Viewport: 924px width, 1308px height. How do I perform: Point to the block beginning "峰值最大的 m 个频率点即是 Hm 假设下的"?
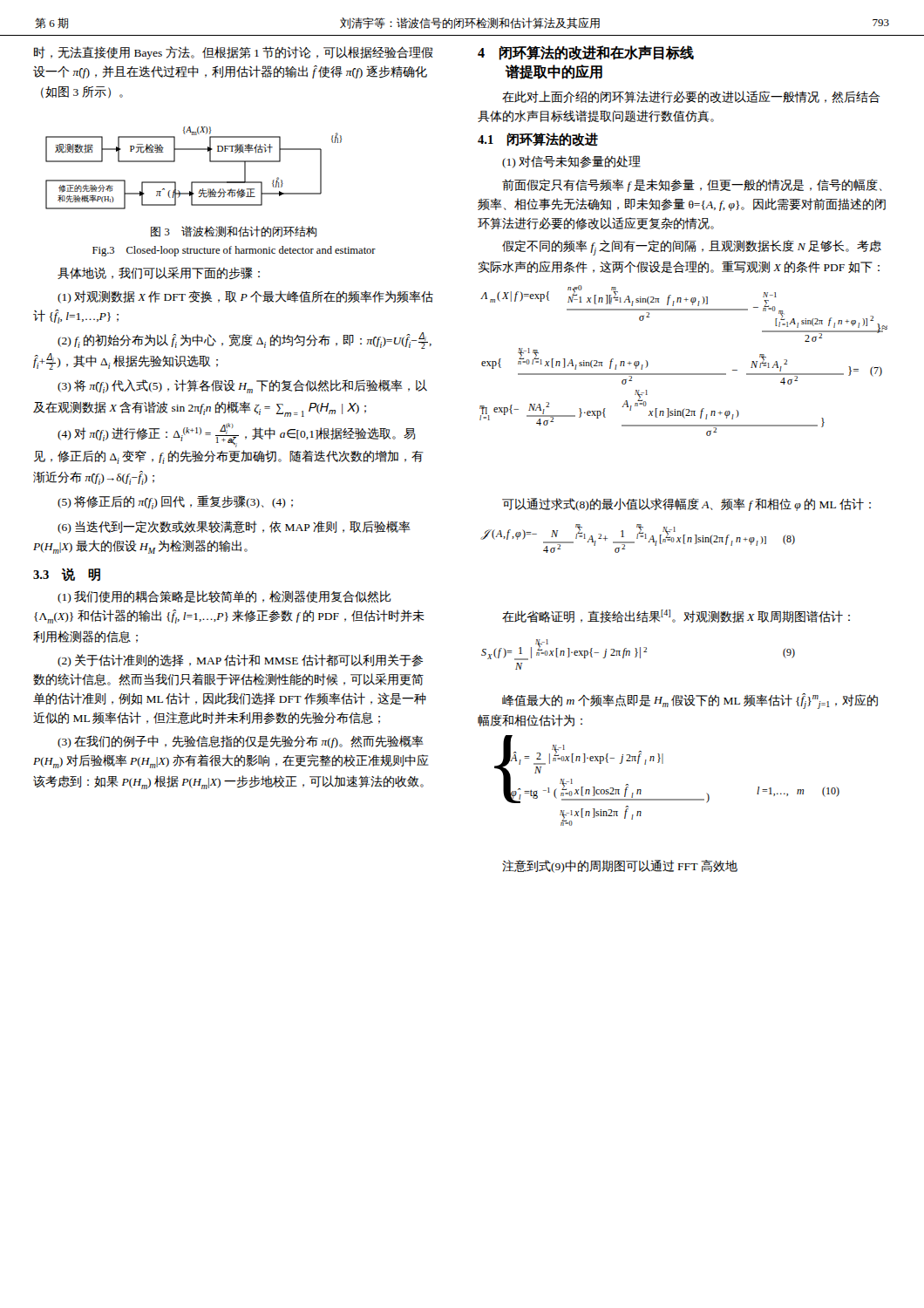684,710
